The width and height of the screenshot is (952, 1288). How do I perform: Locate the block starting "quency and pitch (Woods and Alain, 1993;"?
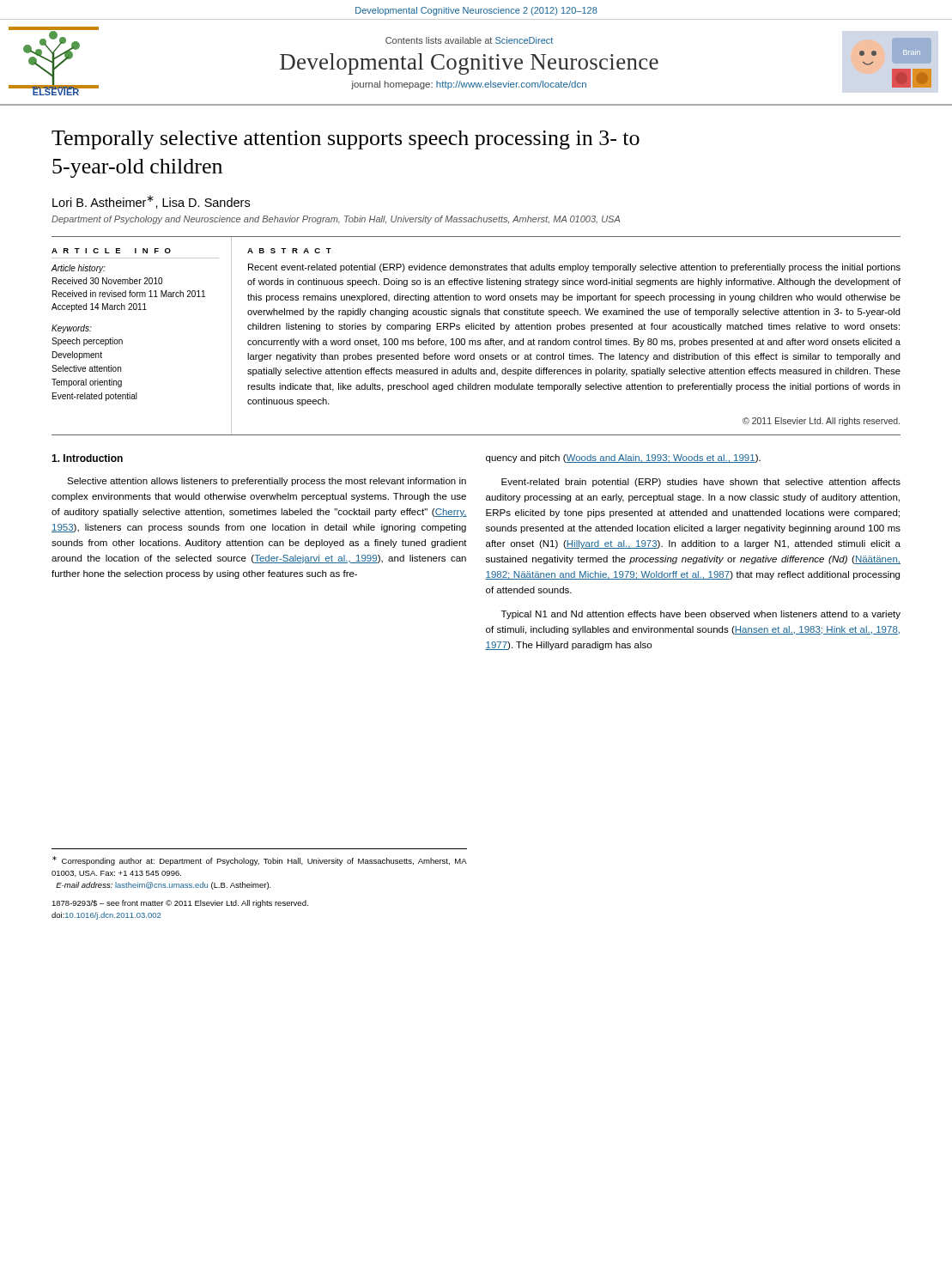[x=693, y=552]
